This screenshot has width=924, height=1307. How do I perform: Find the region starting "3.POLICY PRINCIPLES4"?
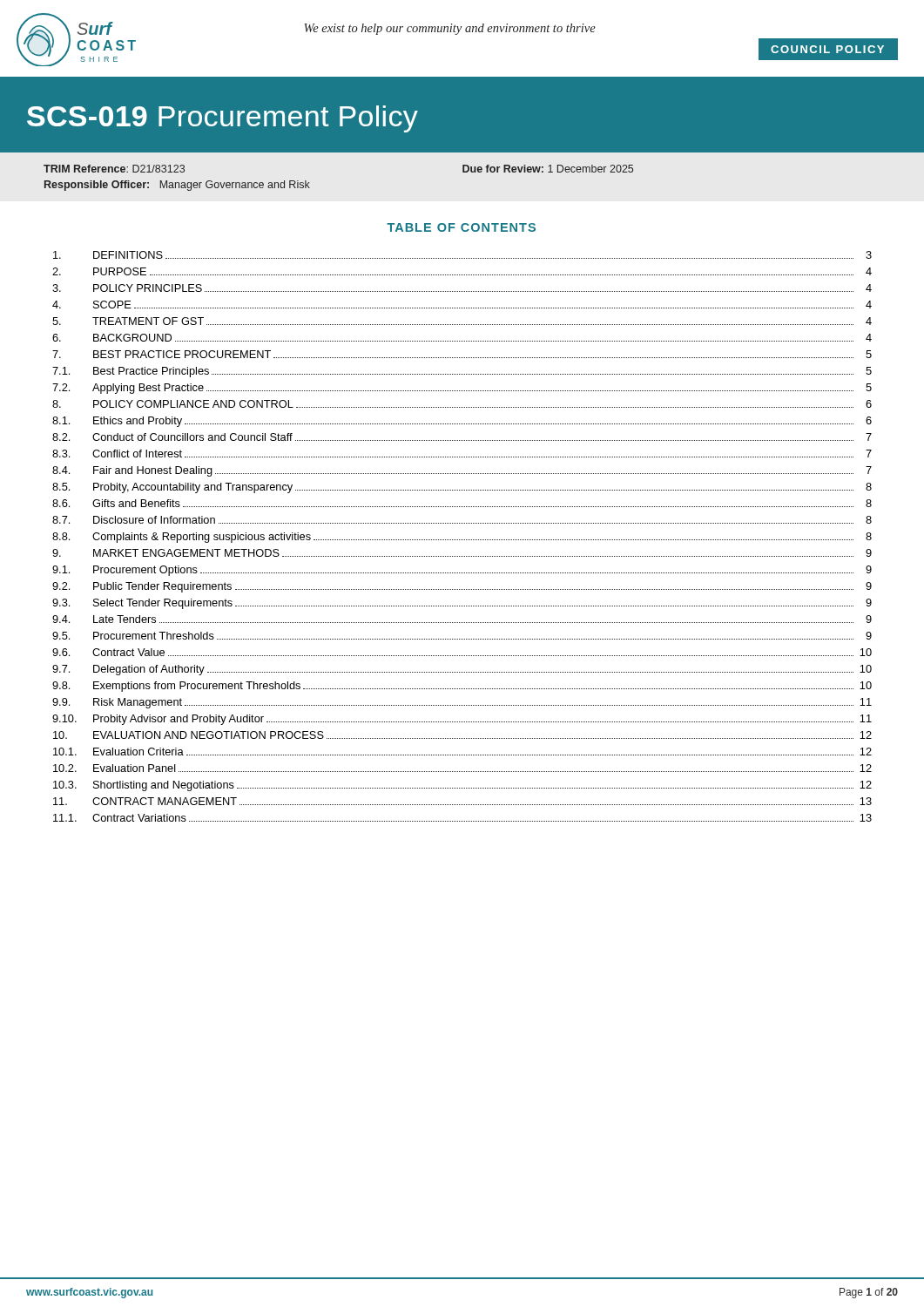pyautogui.click(x=462, y=288)
